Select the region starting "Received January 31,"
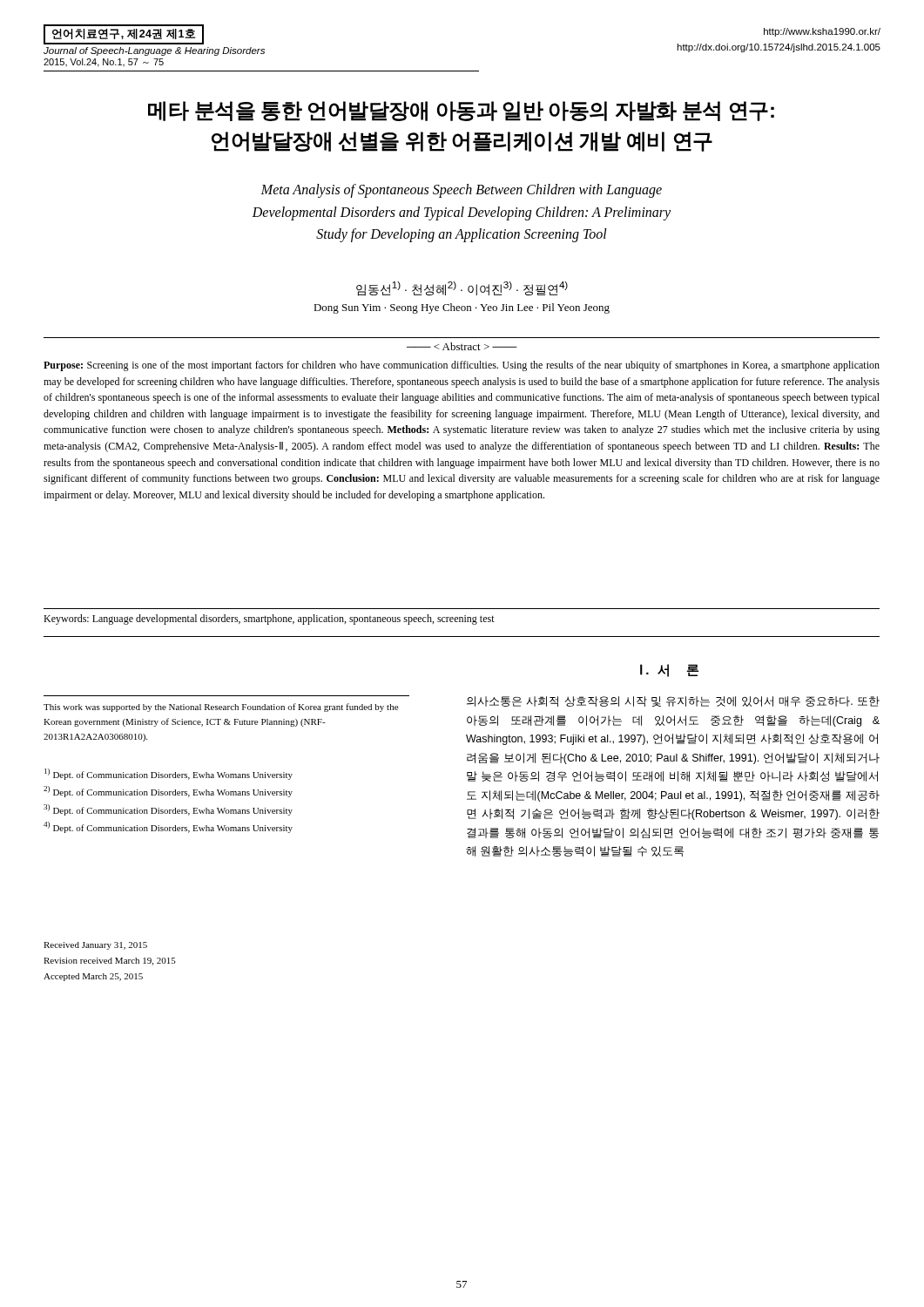Image resolution: width=924 pixels, height=1307 pixels. (110, 960)
